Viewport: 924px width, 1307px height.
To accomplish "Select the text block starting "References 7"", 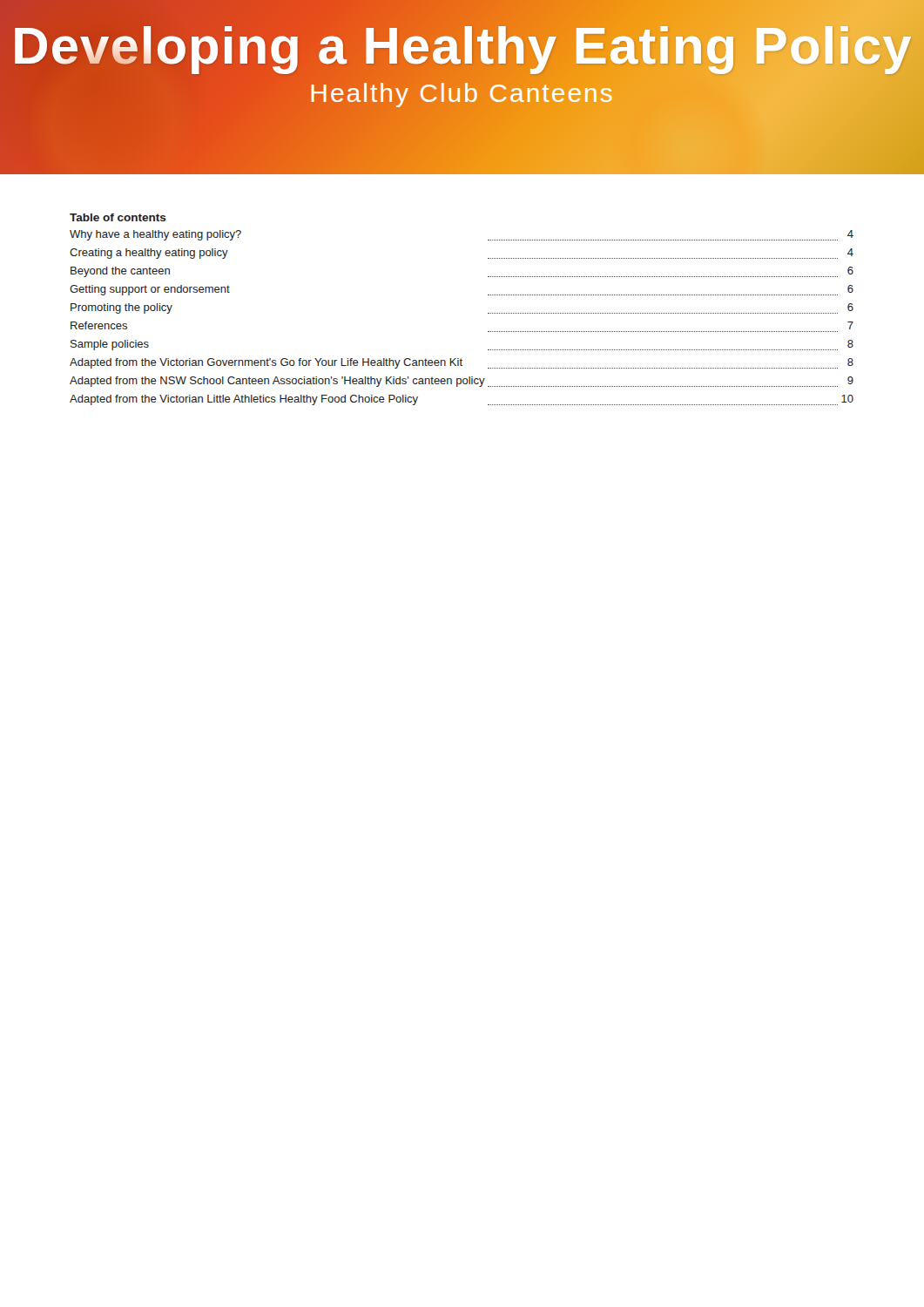I will [99, 325].
